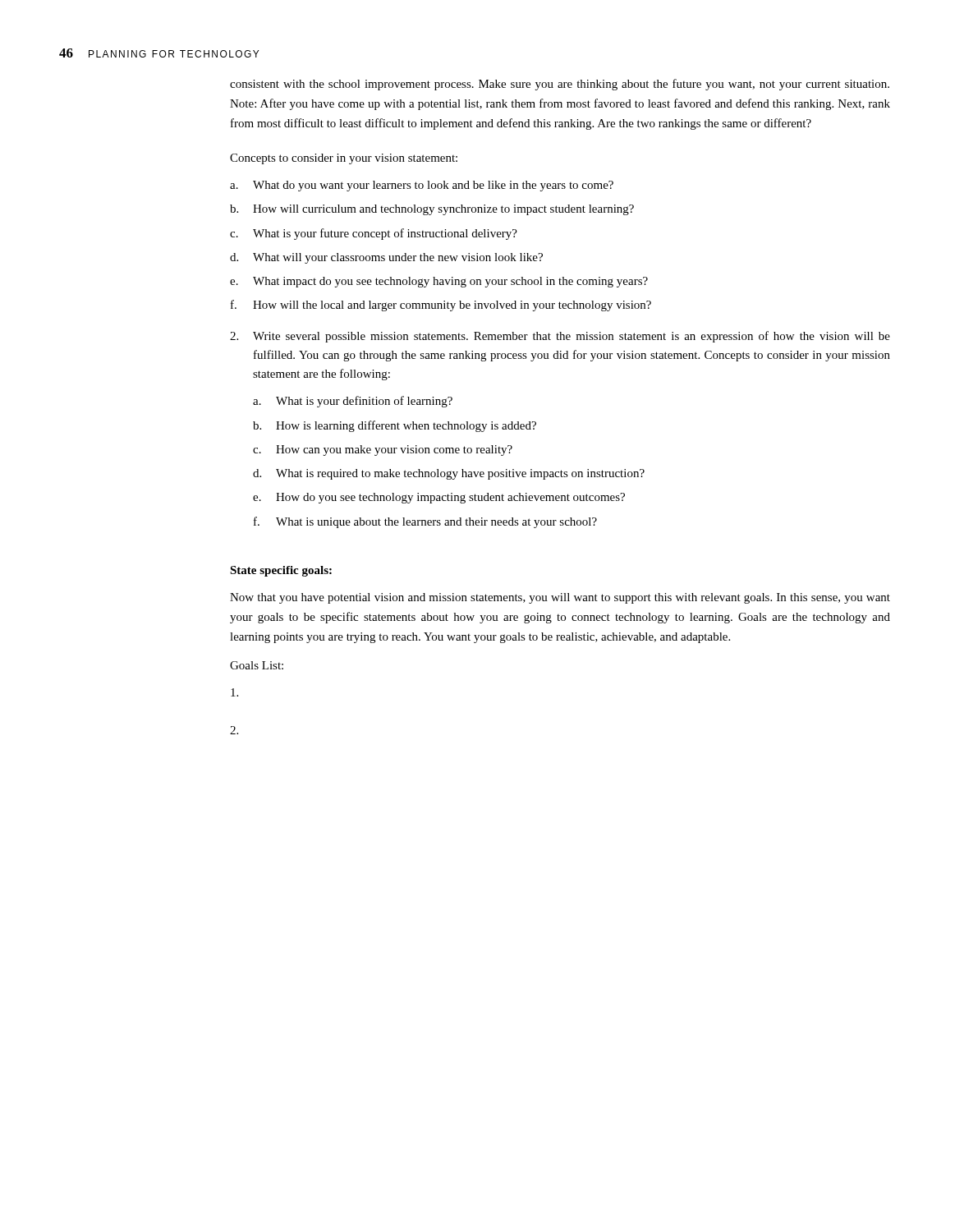Click on the passage starting "c. How can"
This screenshot has height=1232, width=964.
click(383, 451)
